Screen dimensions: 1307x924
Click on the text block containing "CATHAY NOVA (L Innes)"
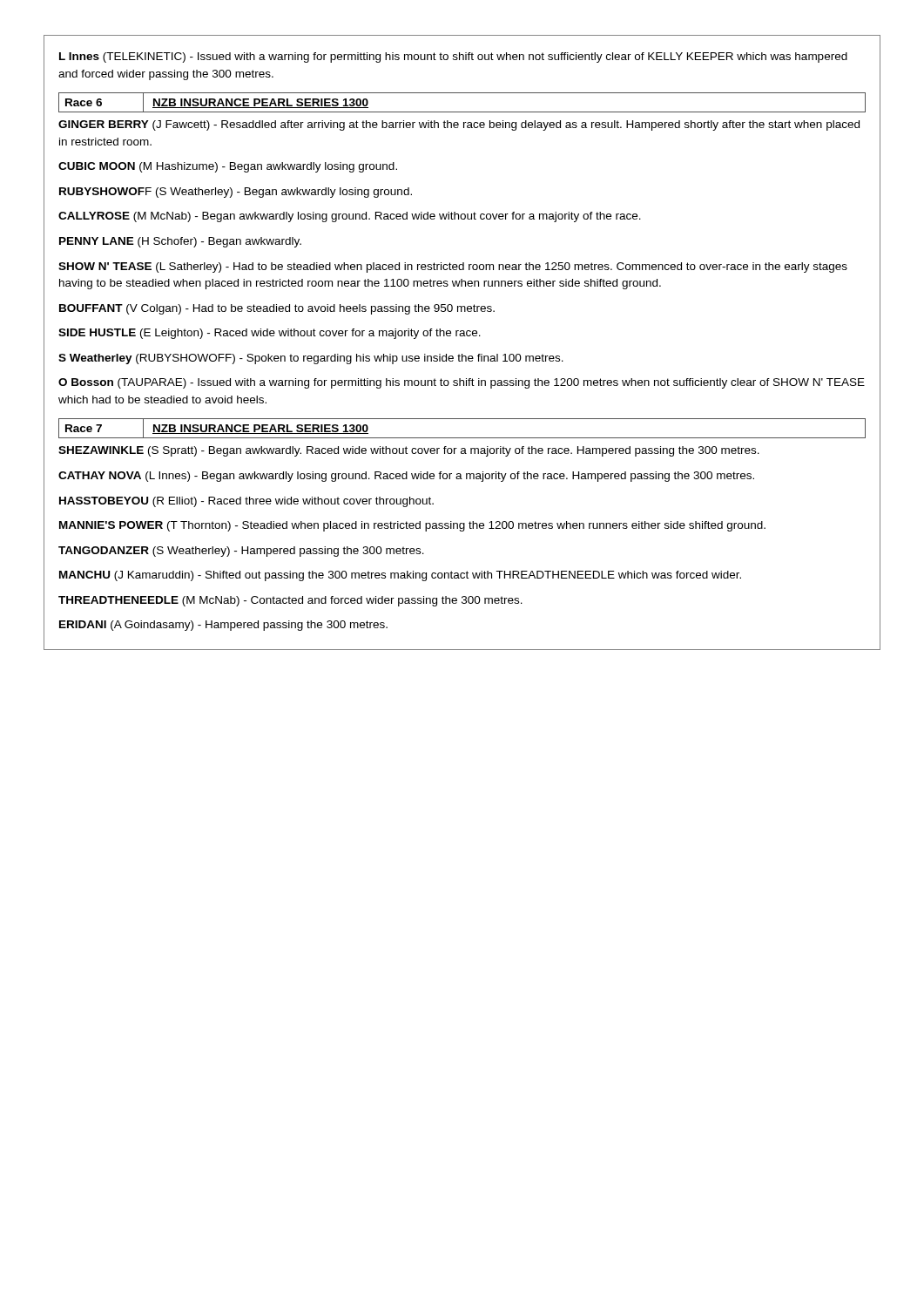[x=407, y=475]
